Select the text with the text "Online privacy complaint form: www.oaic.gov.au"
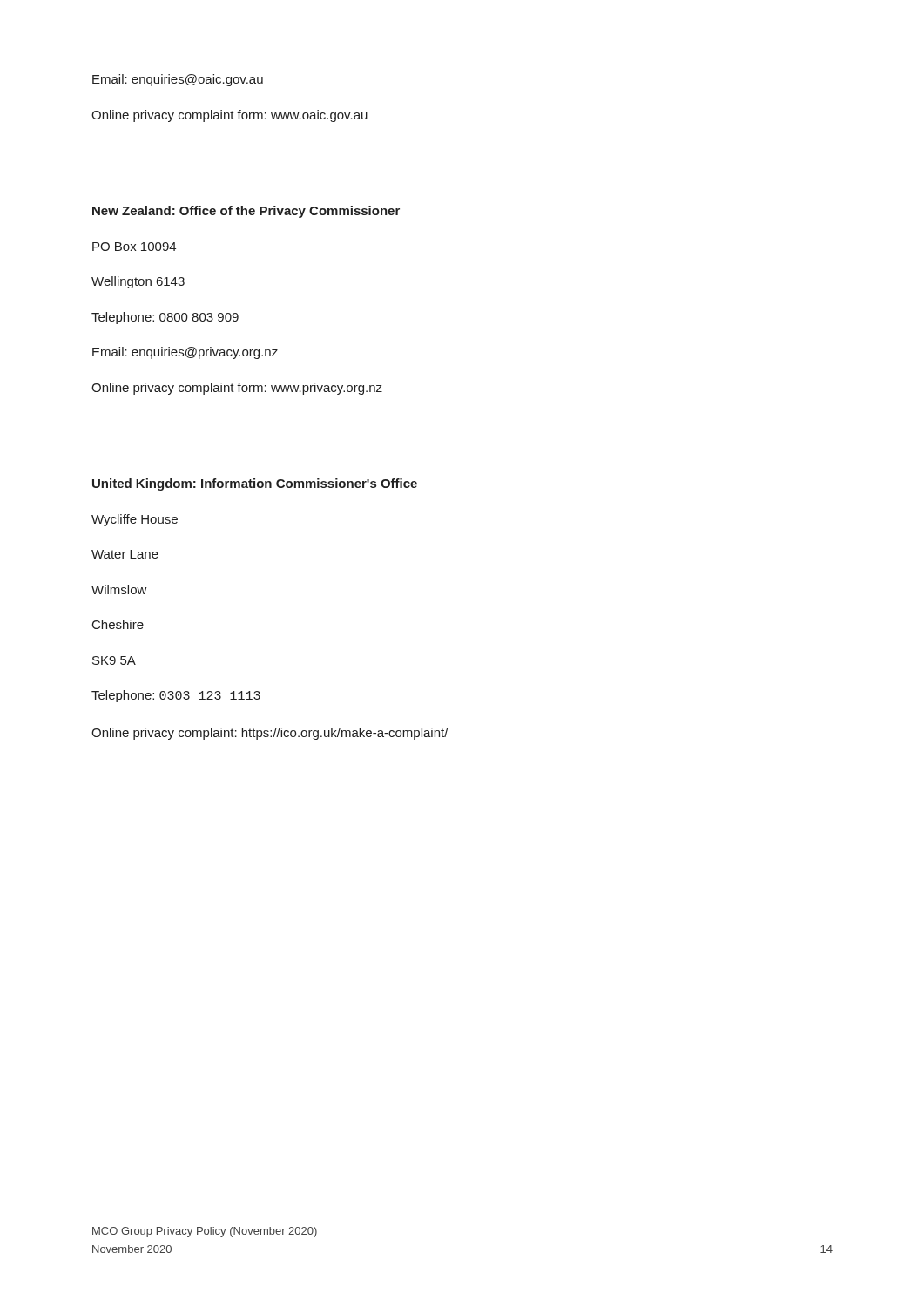924x1307 pixels. [x=230, y=114]
